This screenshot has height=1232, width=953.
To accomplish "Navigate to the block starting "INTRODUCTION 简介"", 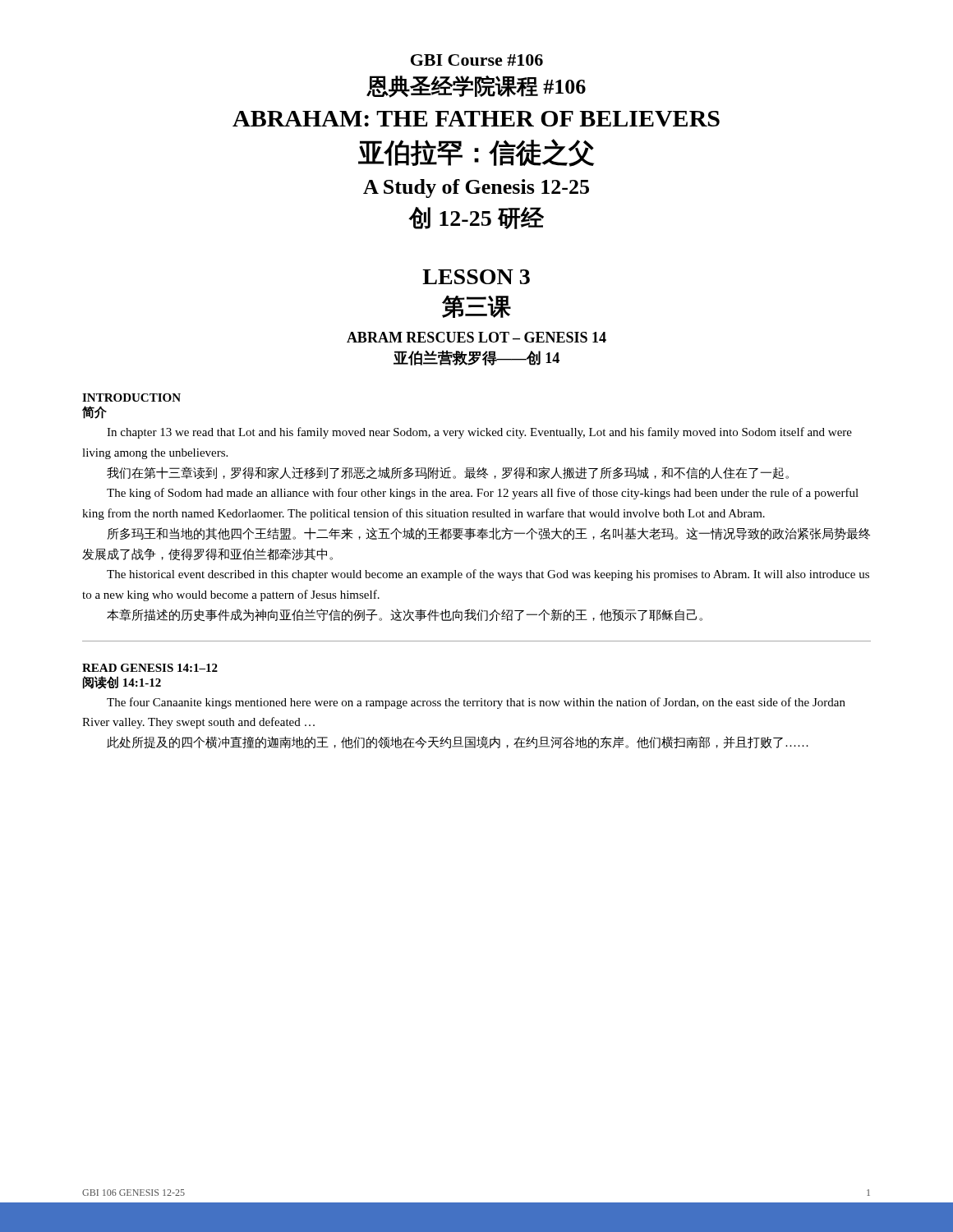I will click(x=131, y=398).
